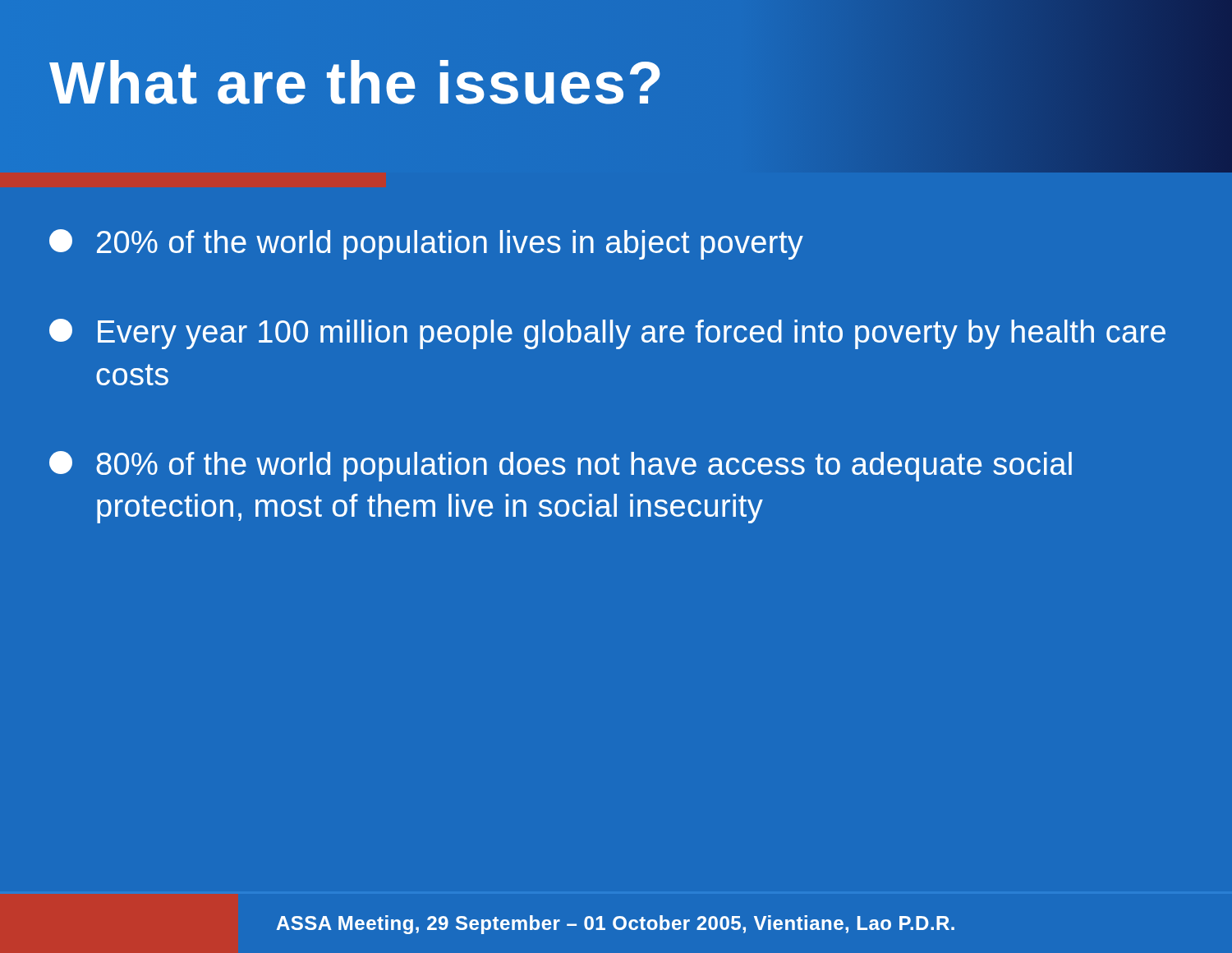
Task: Where is the passage that starts "Every year 100 million"?
Action: tap(616, 354)
